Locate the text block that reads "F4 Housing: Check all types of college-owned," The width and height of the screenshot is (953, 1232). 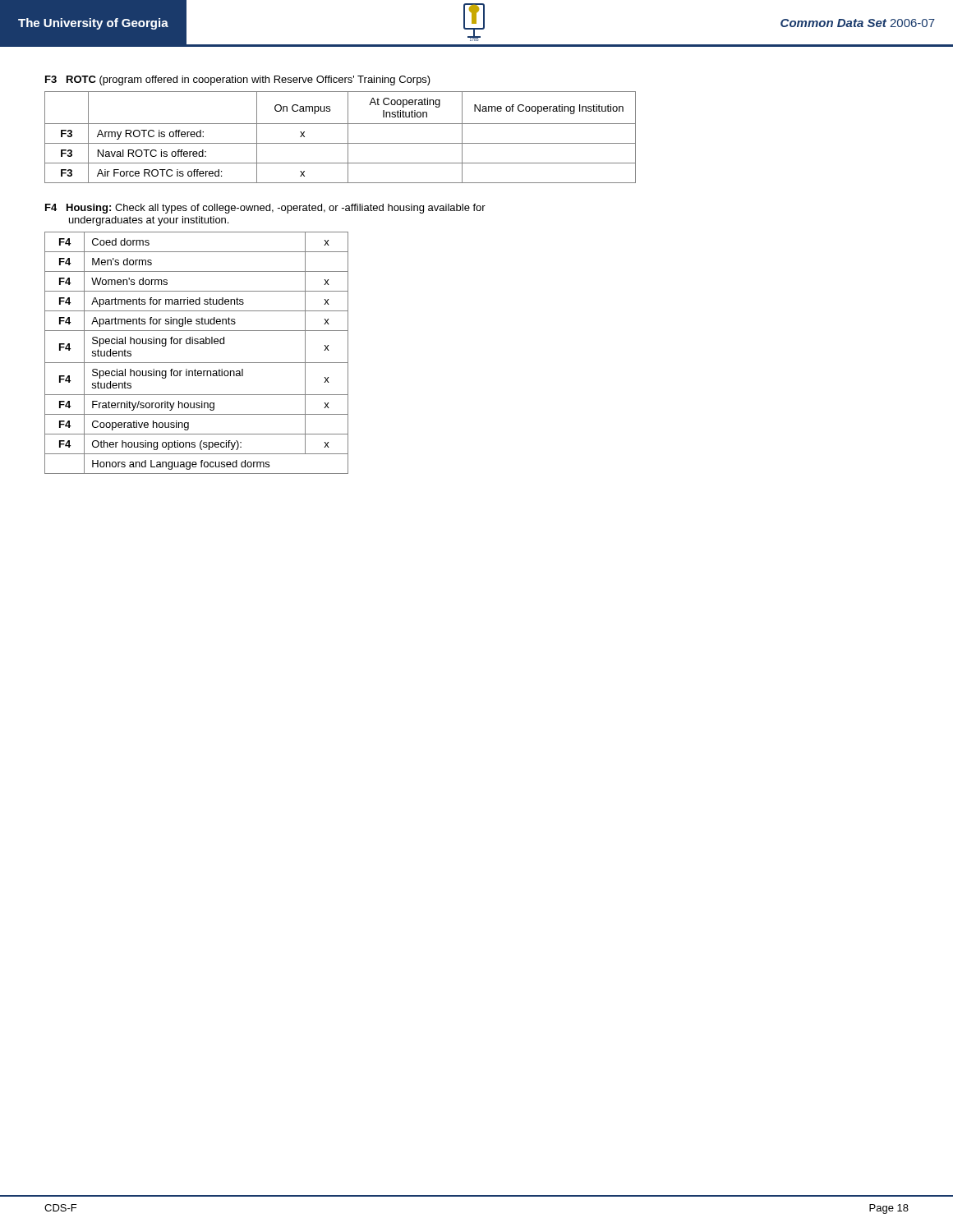coord(265,214)
